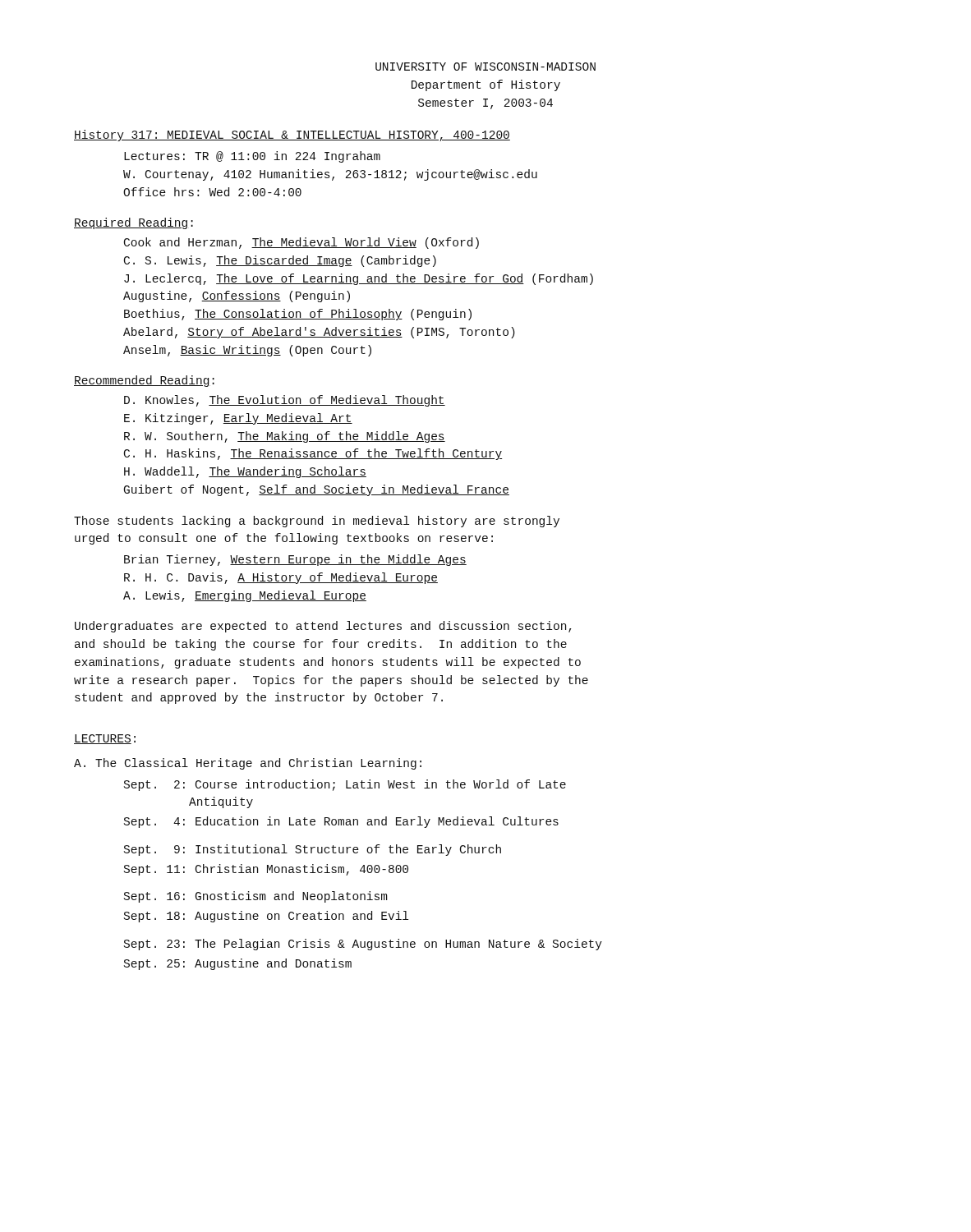Where does it say "E. Kitzinger, Early Medieval Art"?
This screenshot has width=971, height=1232.
tap(238, 419)
